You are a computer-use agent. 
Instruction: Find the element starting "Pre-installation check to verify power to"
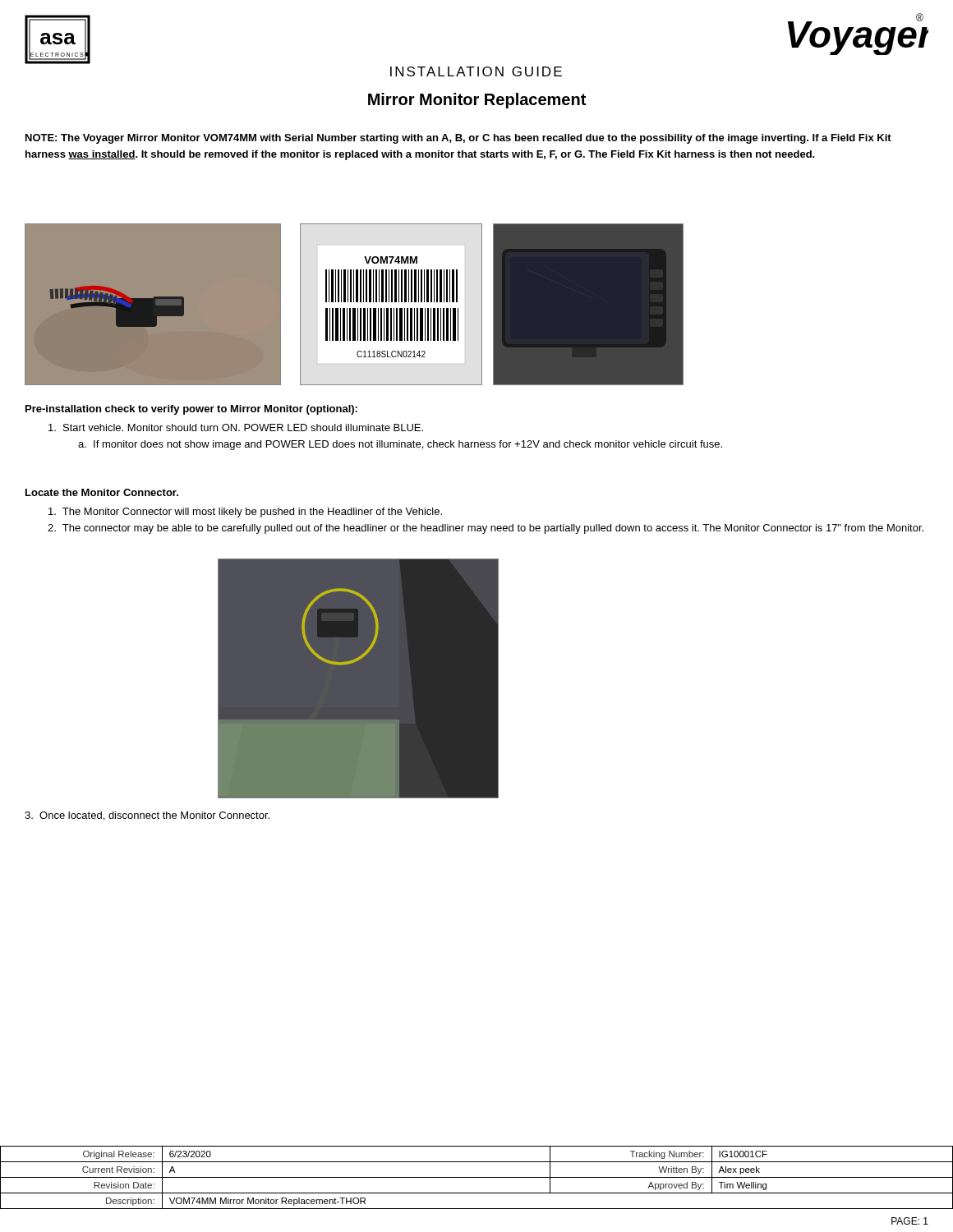[191, 409]
